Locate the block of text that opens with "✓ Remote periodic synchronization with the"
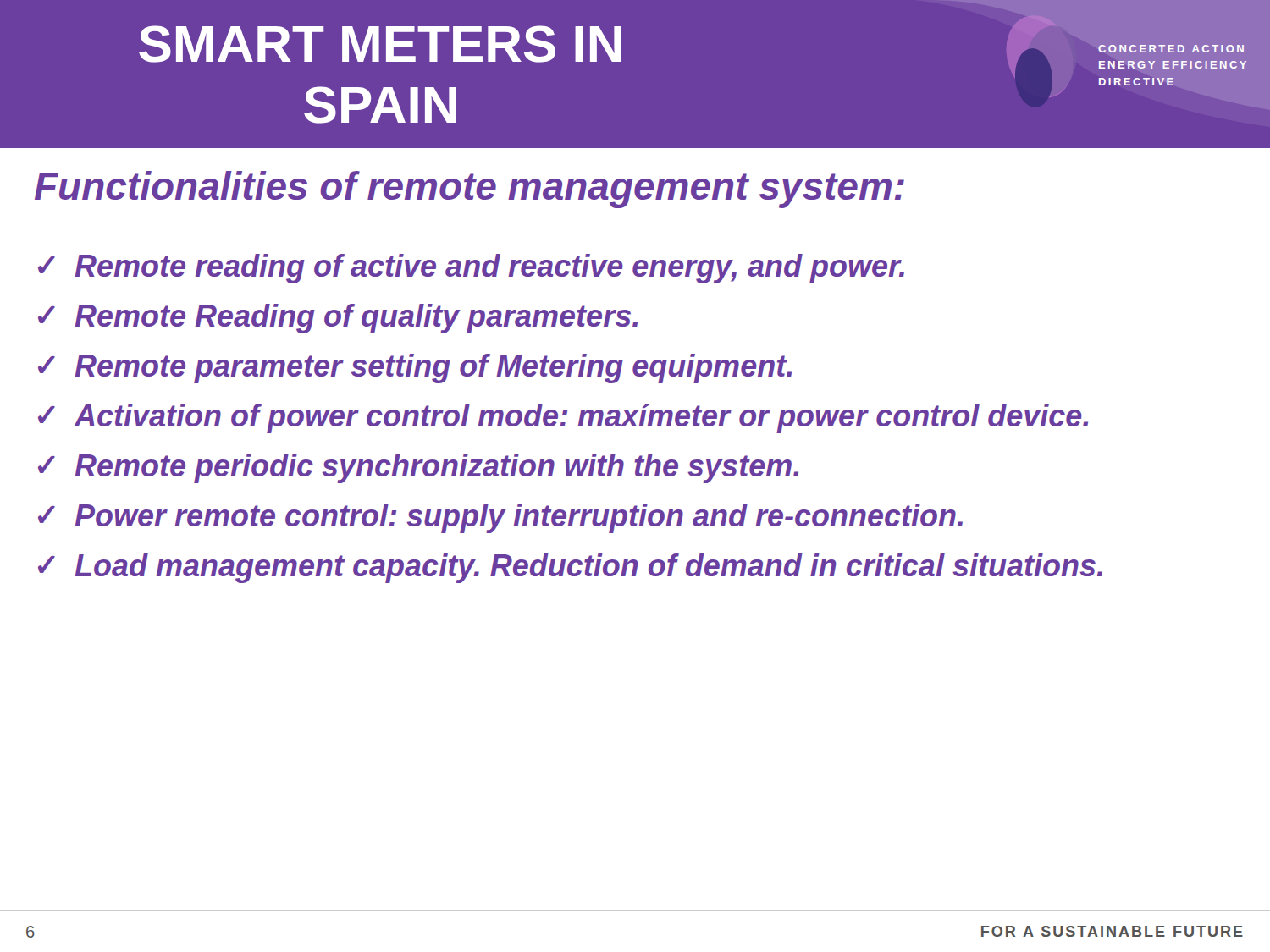 418,466
